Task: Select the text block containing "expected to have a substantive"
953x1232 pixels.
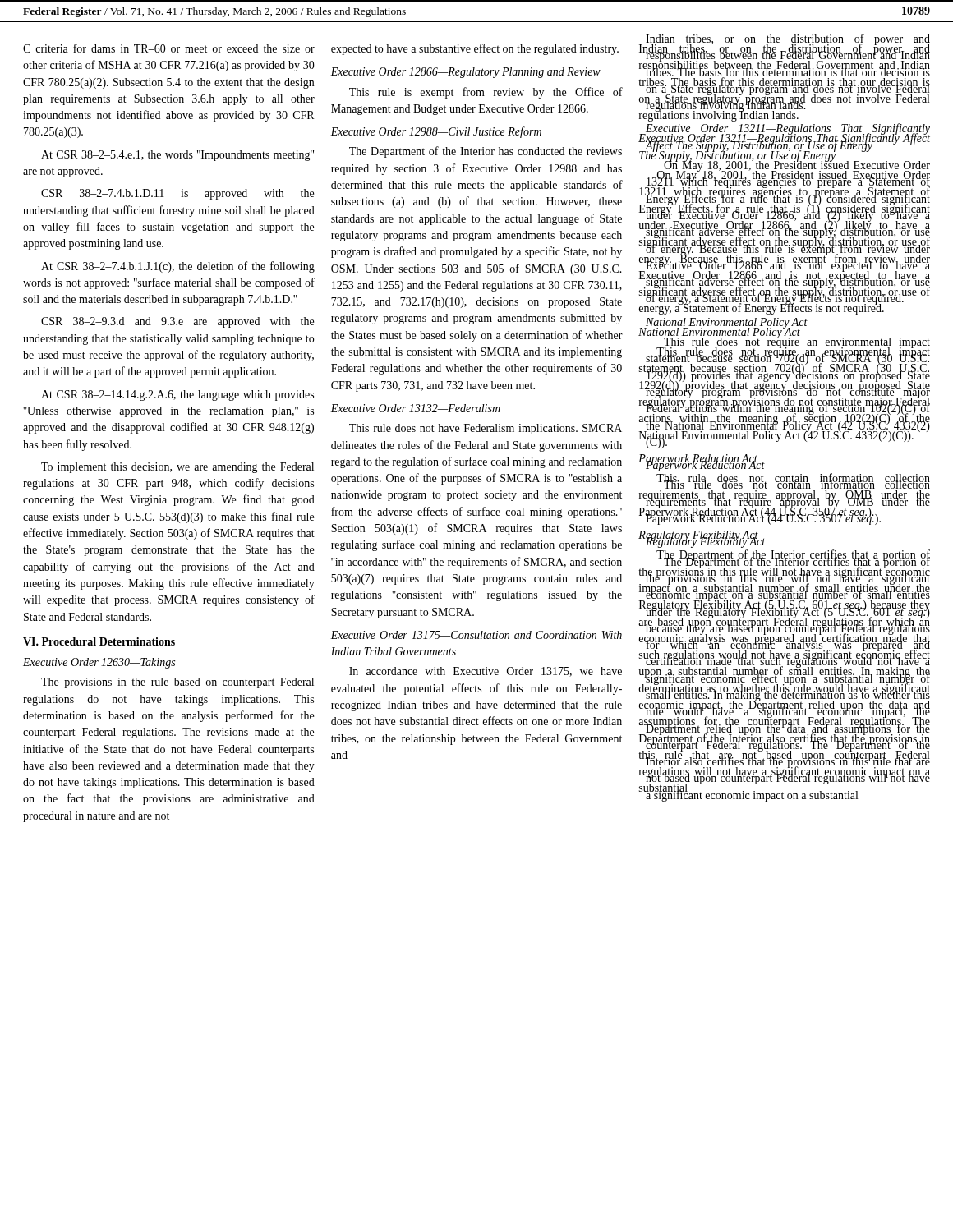Action: pyautogui.click(x=476, y=402)
